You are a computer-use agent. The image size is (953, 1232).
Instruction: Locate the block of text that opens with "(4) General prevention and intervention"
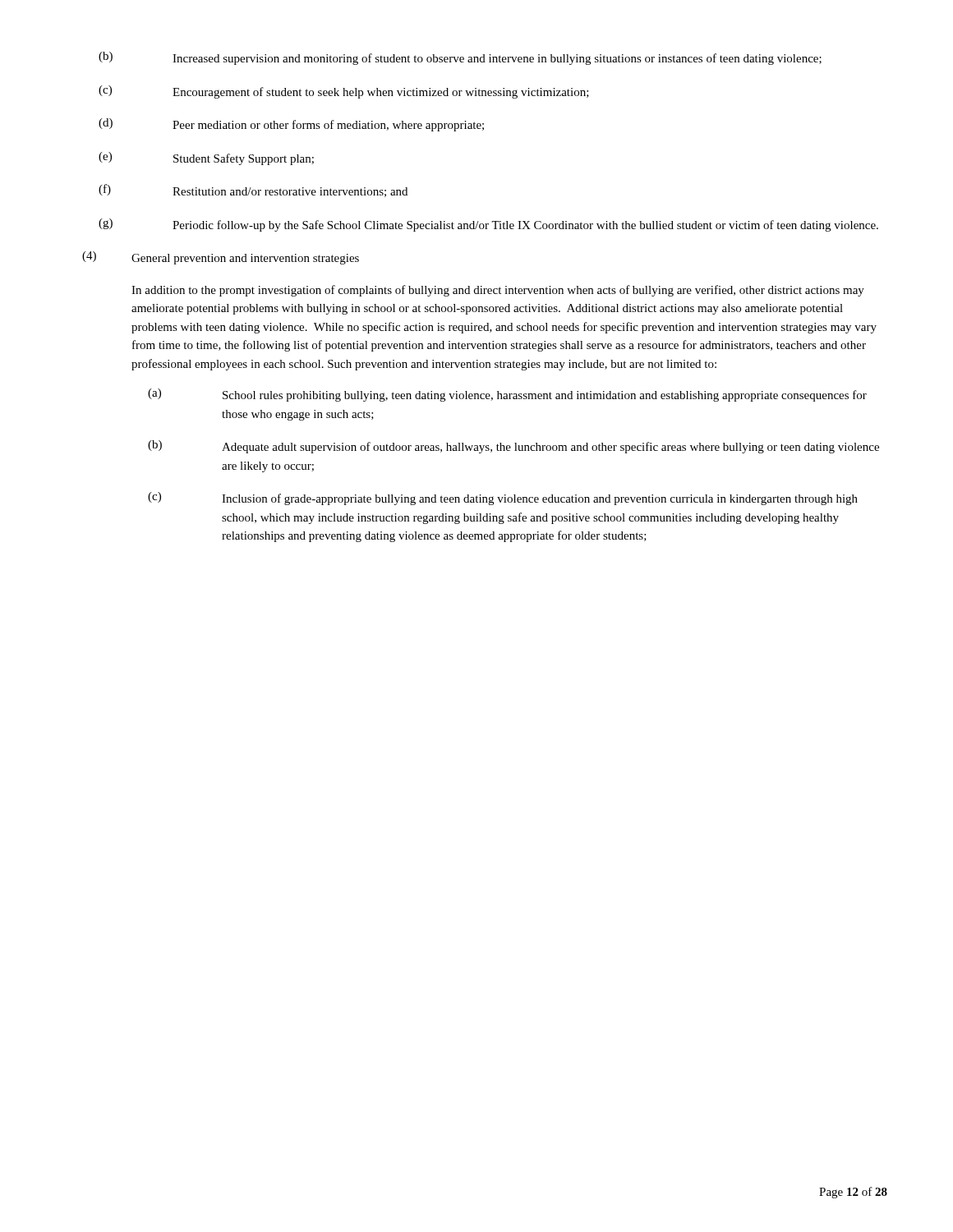(x=221, y=258)
